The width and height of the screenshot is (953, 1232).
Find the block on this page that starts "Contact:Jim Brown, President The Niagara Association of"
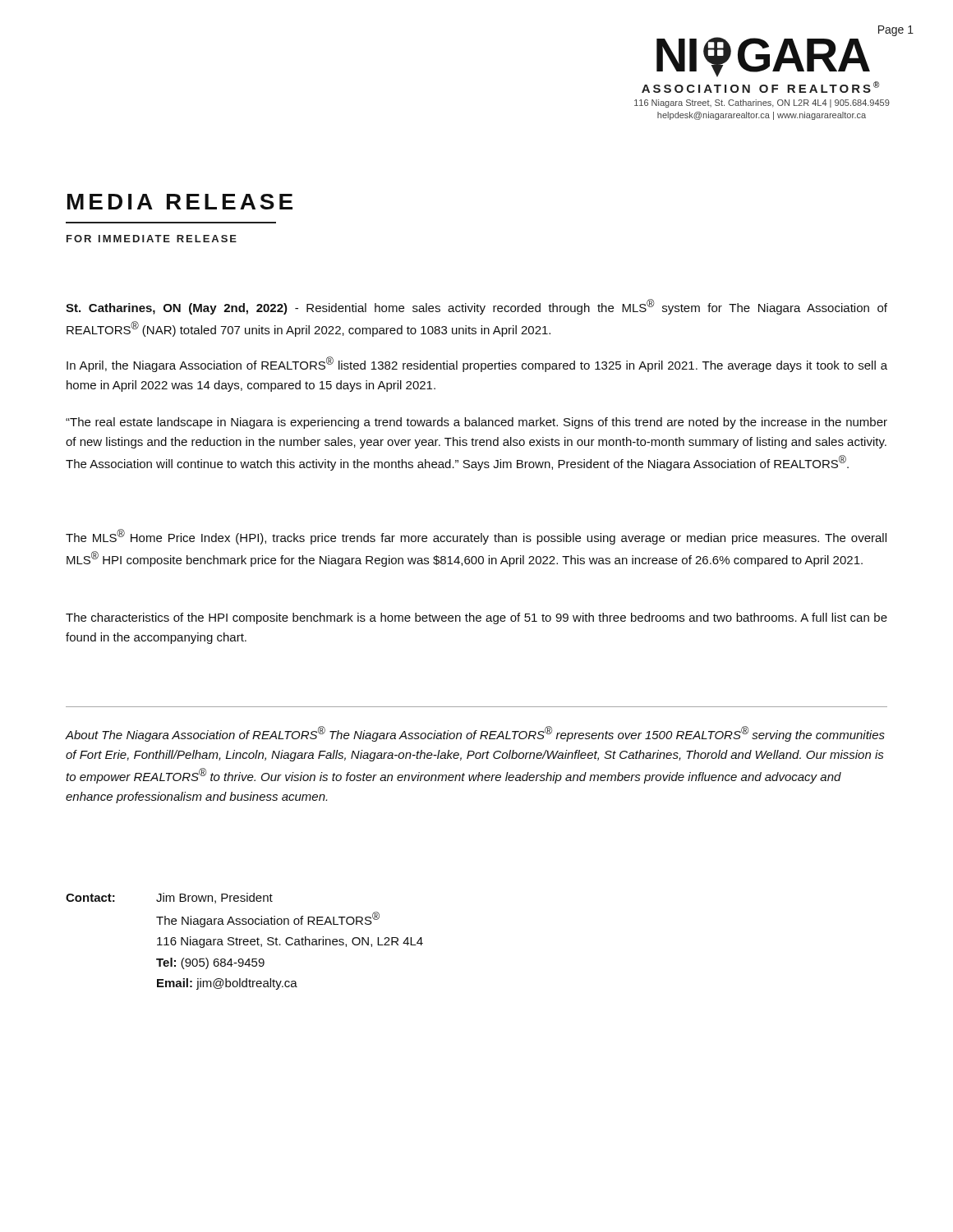pyautogui.click(x=244, y=940)
